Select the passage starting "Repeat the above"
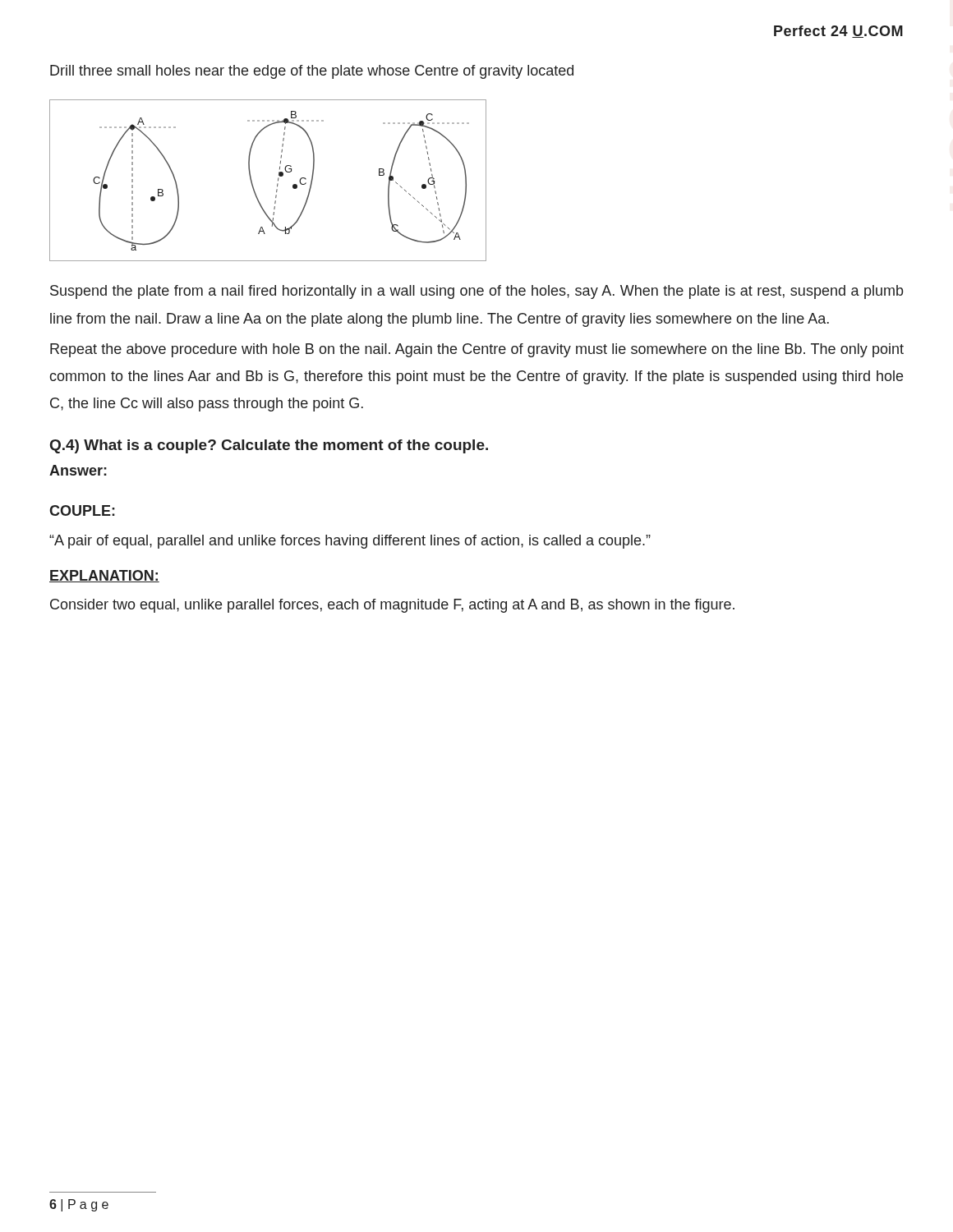 click(x=476, y=376)
